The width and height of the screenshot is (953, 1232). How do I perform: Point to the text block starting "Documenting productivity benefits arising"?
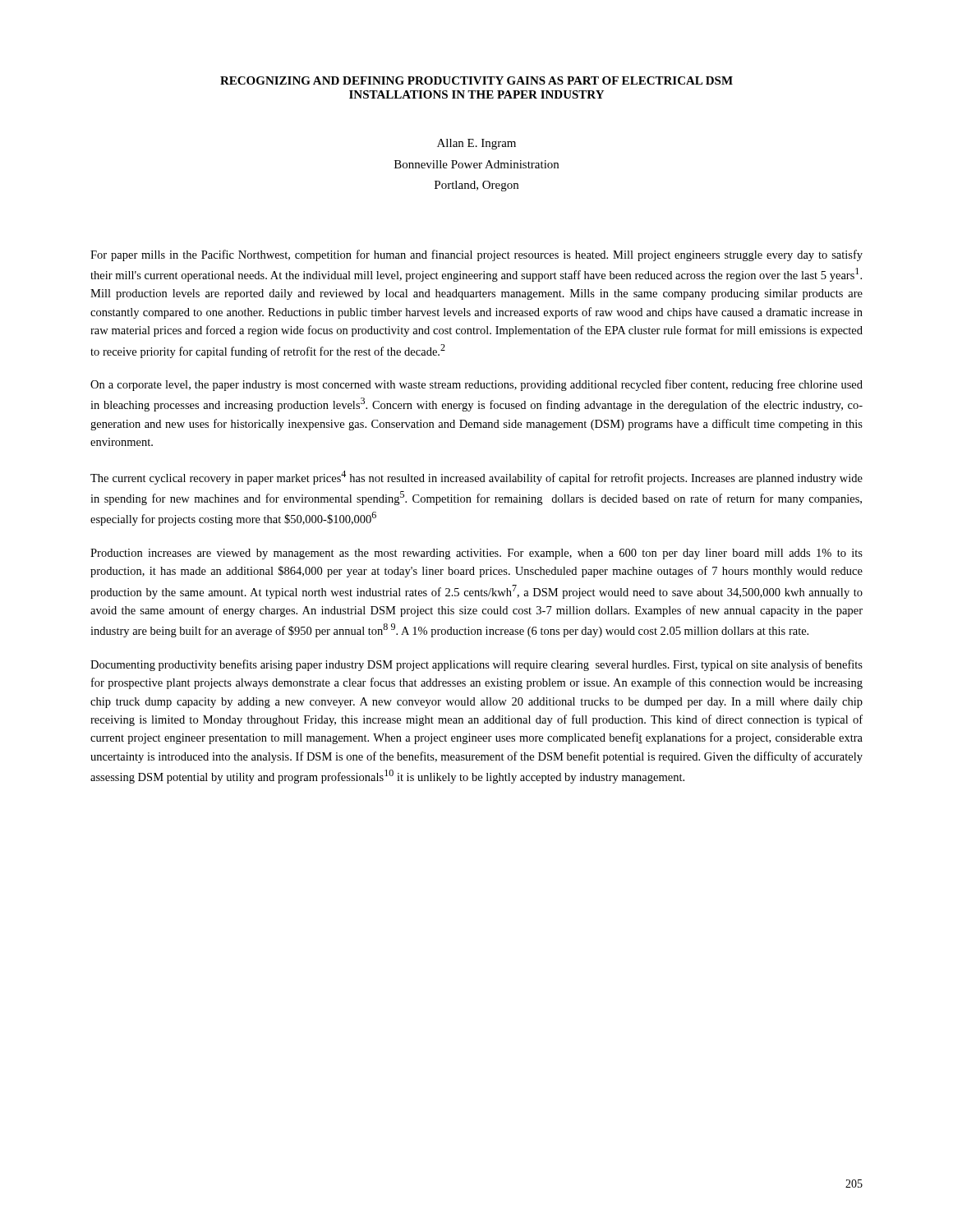click(476, 721)
